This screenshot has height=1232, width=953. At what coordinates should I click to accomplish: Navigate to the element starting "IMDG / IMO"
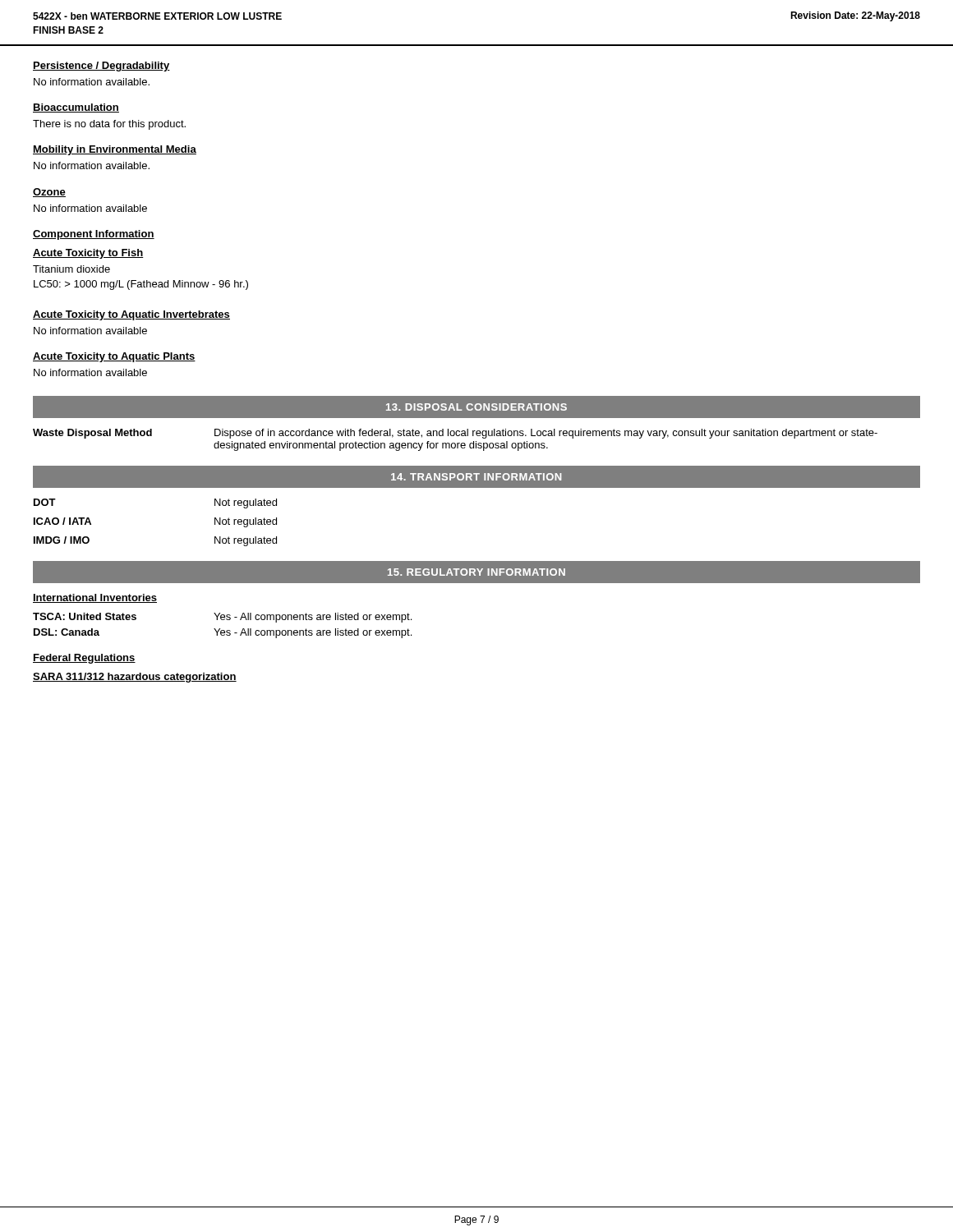click(64, 541)
